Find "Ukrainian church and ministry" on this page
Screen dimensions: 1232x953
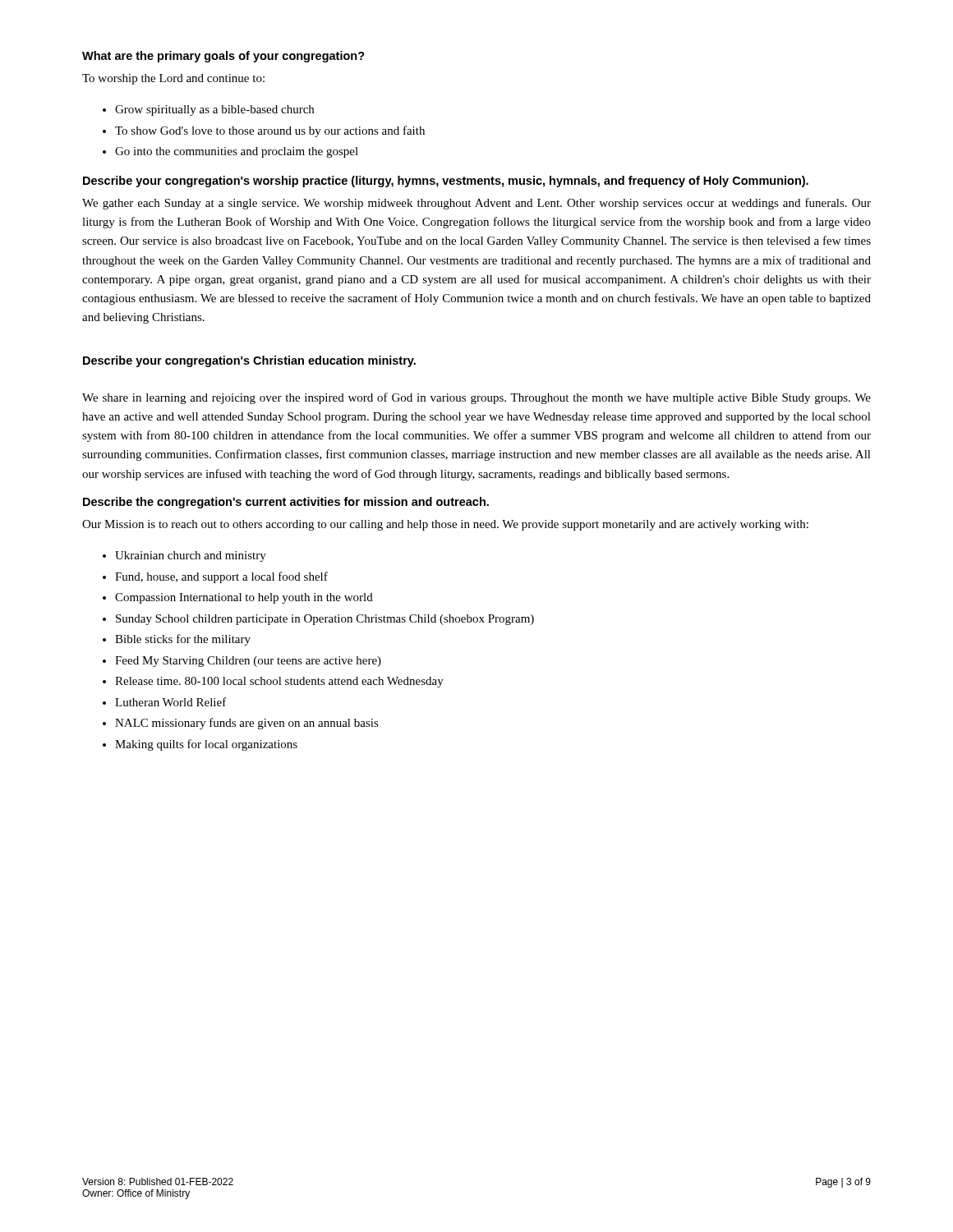point(191,555)
